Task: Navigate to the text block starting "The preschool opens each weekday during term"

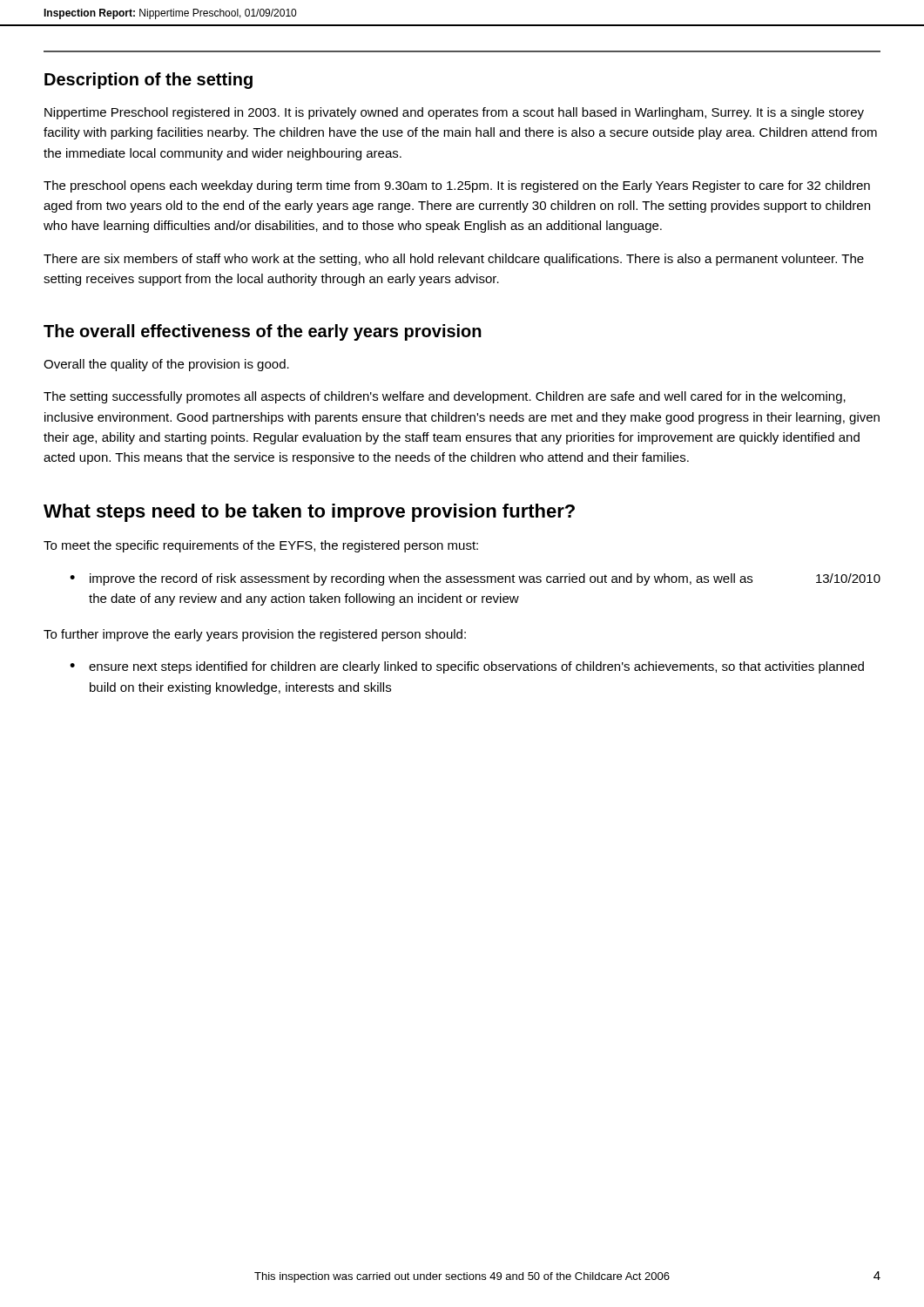Action: click(x=457, y=205)
